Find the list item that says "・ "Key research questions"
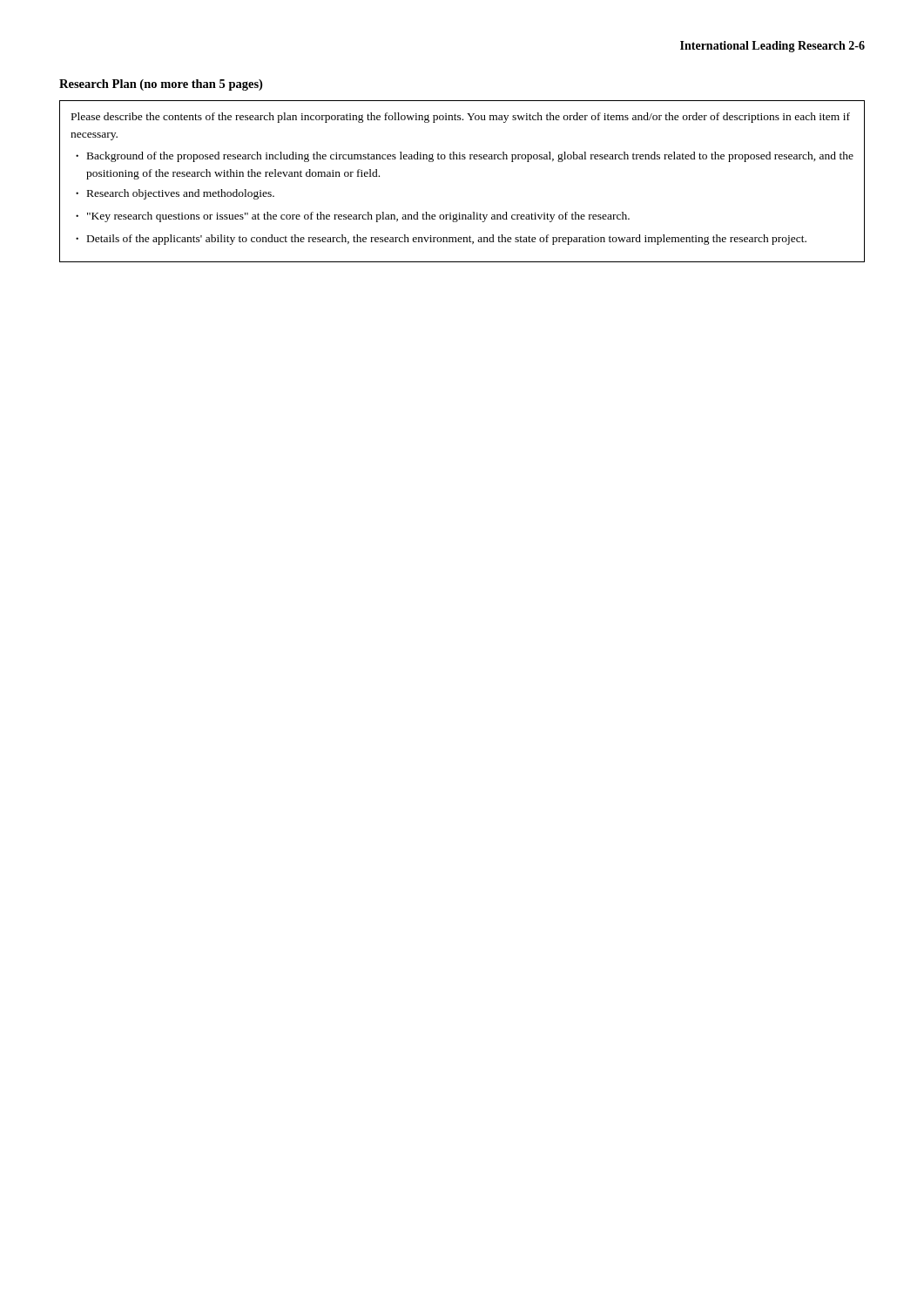924x1307 pixels. (x=462, y=217)
